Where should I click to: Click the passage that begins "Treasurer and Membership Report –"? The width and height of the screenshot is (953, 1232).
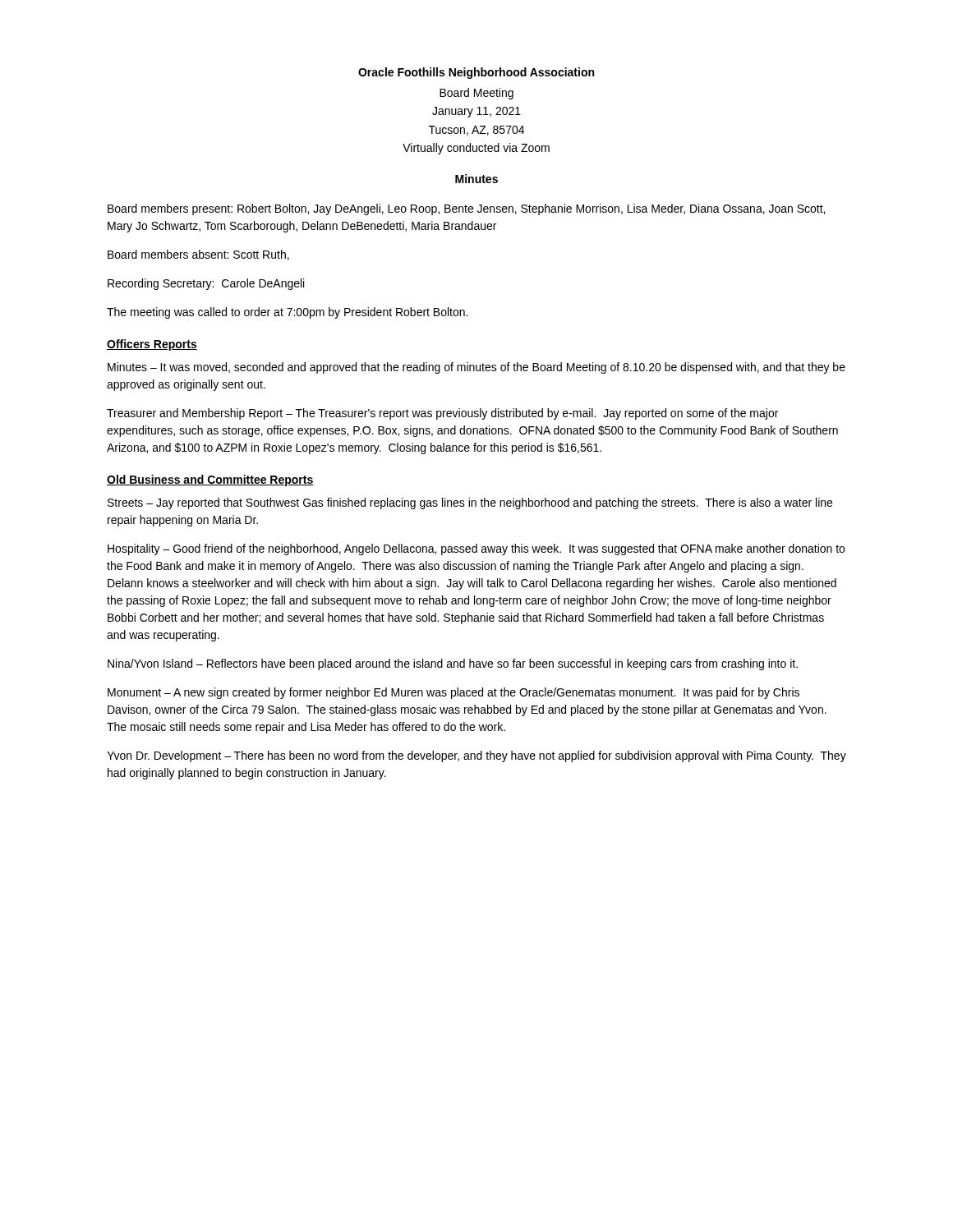coord(473,430)
